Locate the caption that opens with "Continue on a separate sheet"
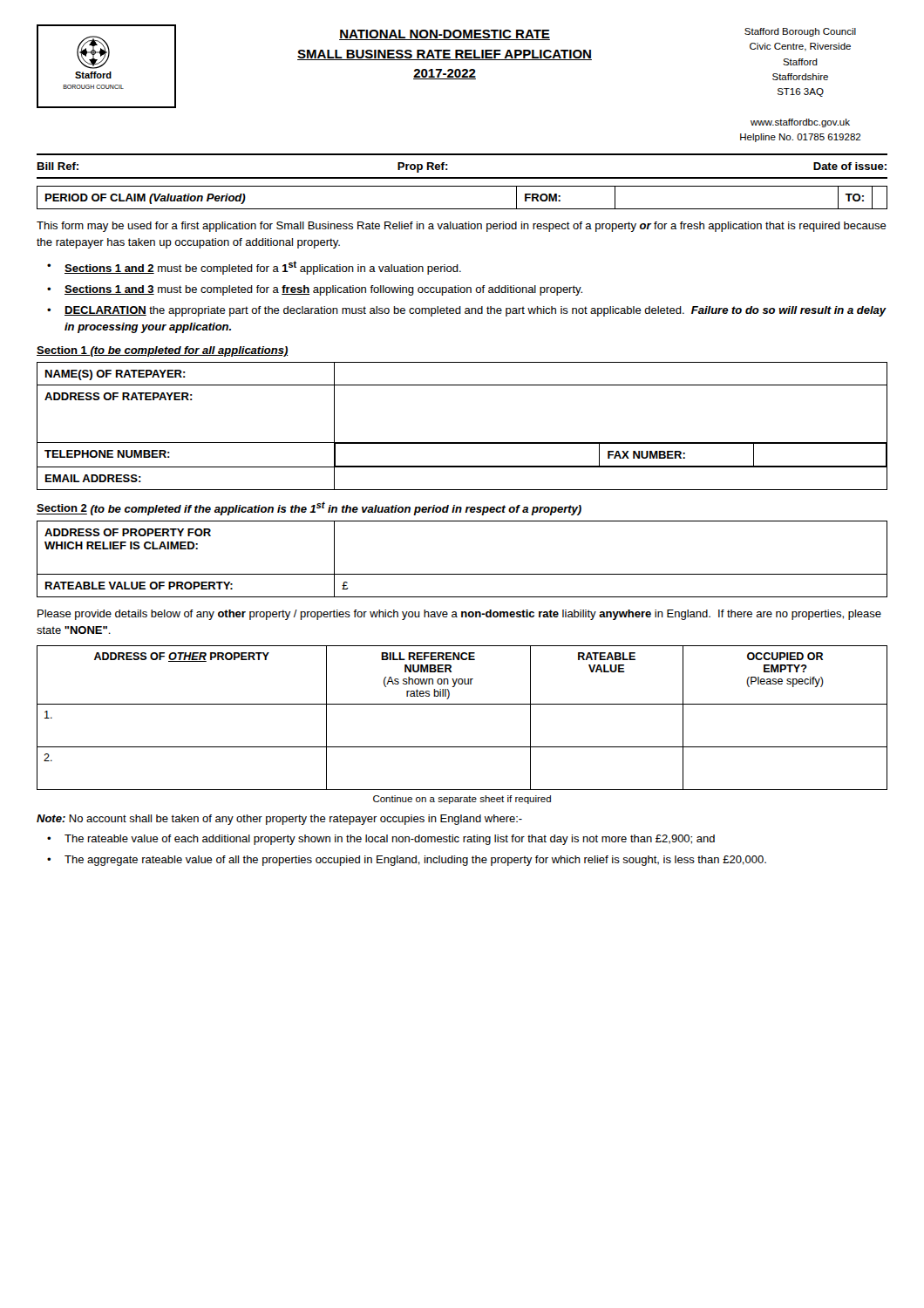Image resolution: width=924 pixels, height=1308 pixels. [x=462, y=799]
